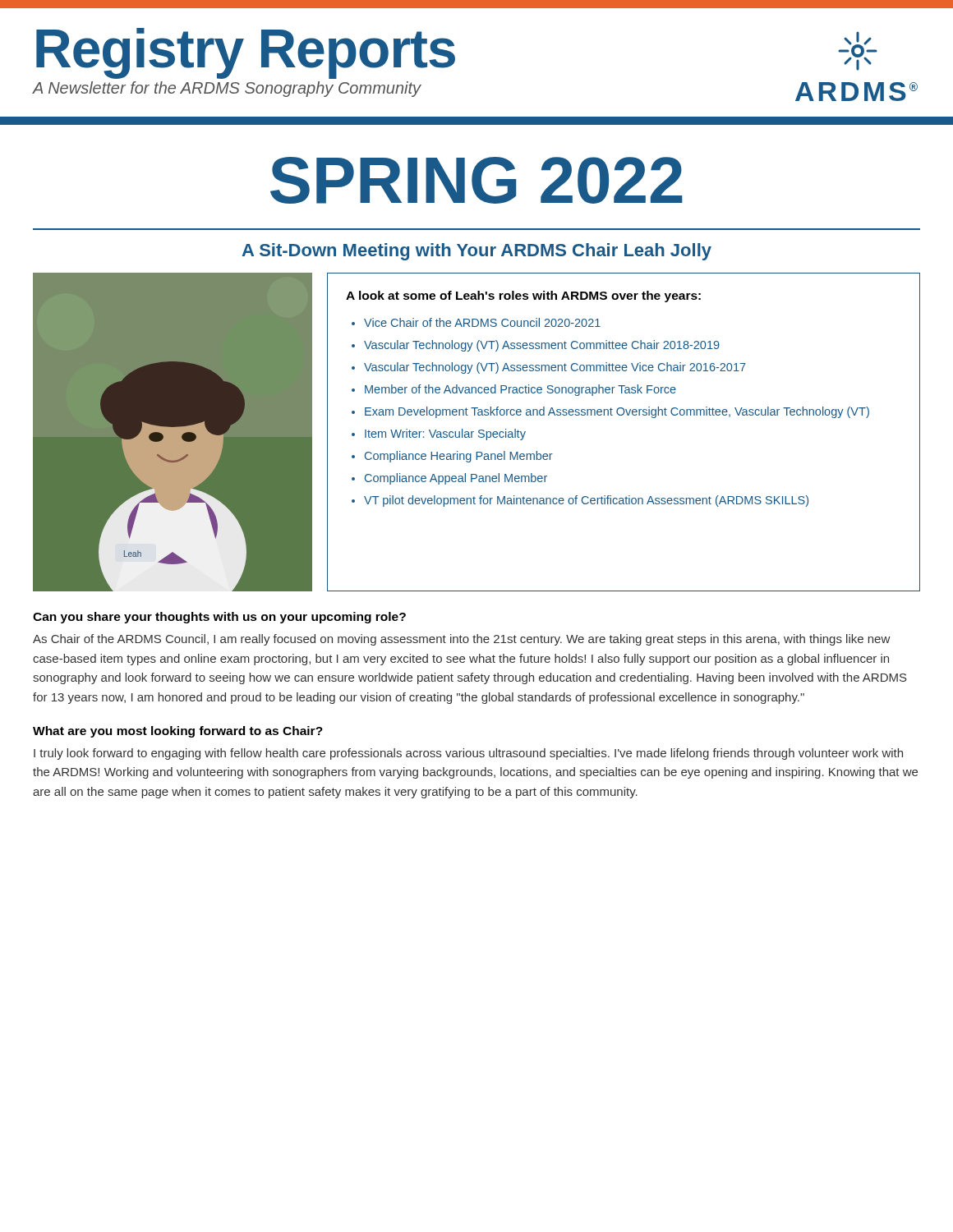Viewport: 953px width, 1232px height.
Task: Select a section header
Action: 476,250
